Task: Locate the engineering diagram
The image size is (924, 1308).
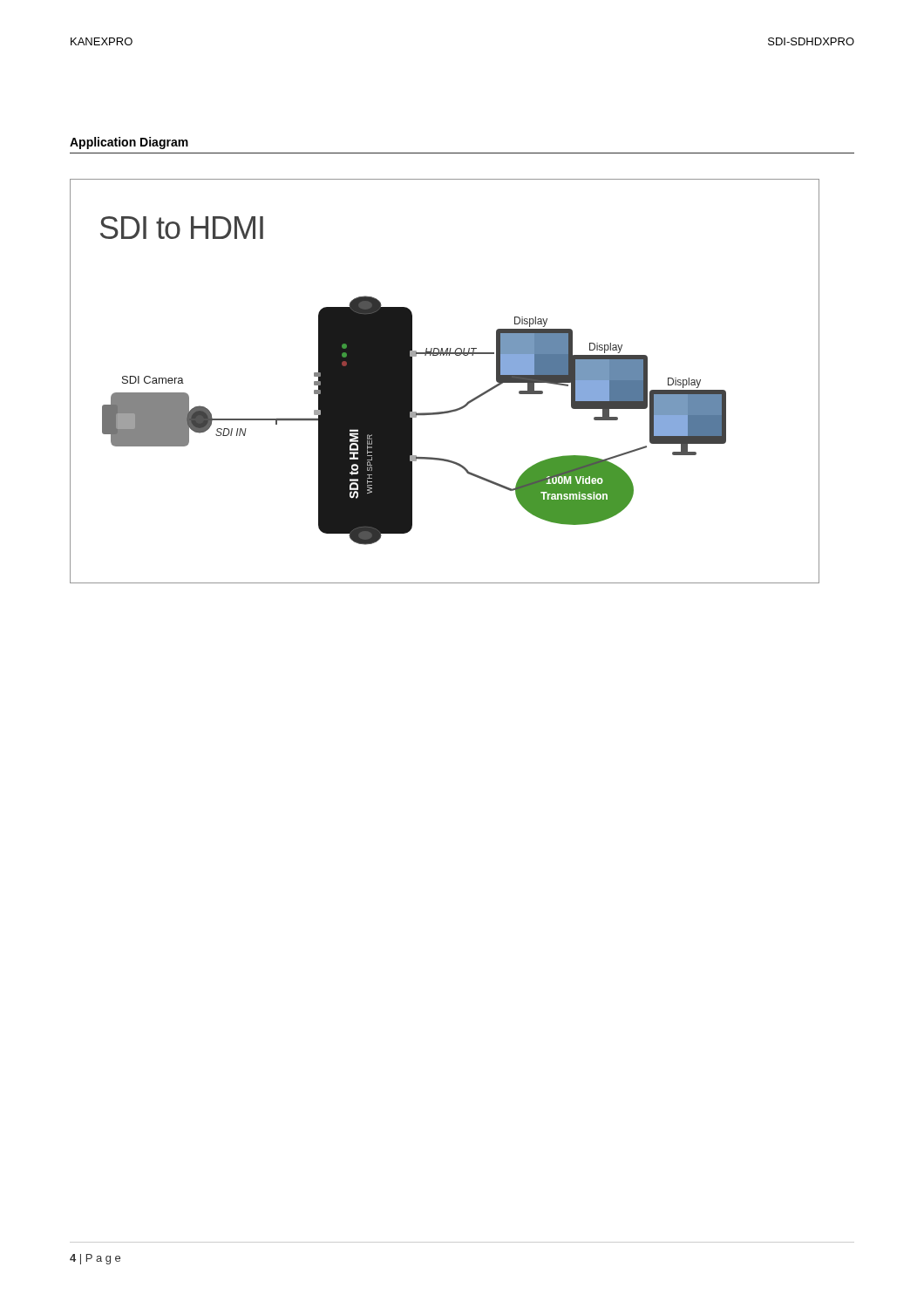Action: click(462, 381)
